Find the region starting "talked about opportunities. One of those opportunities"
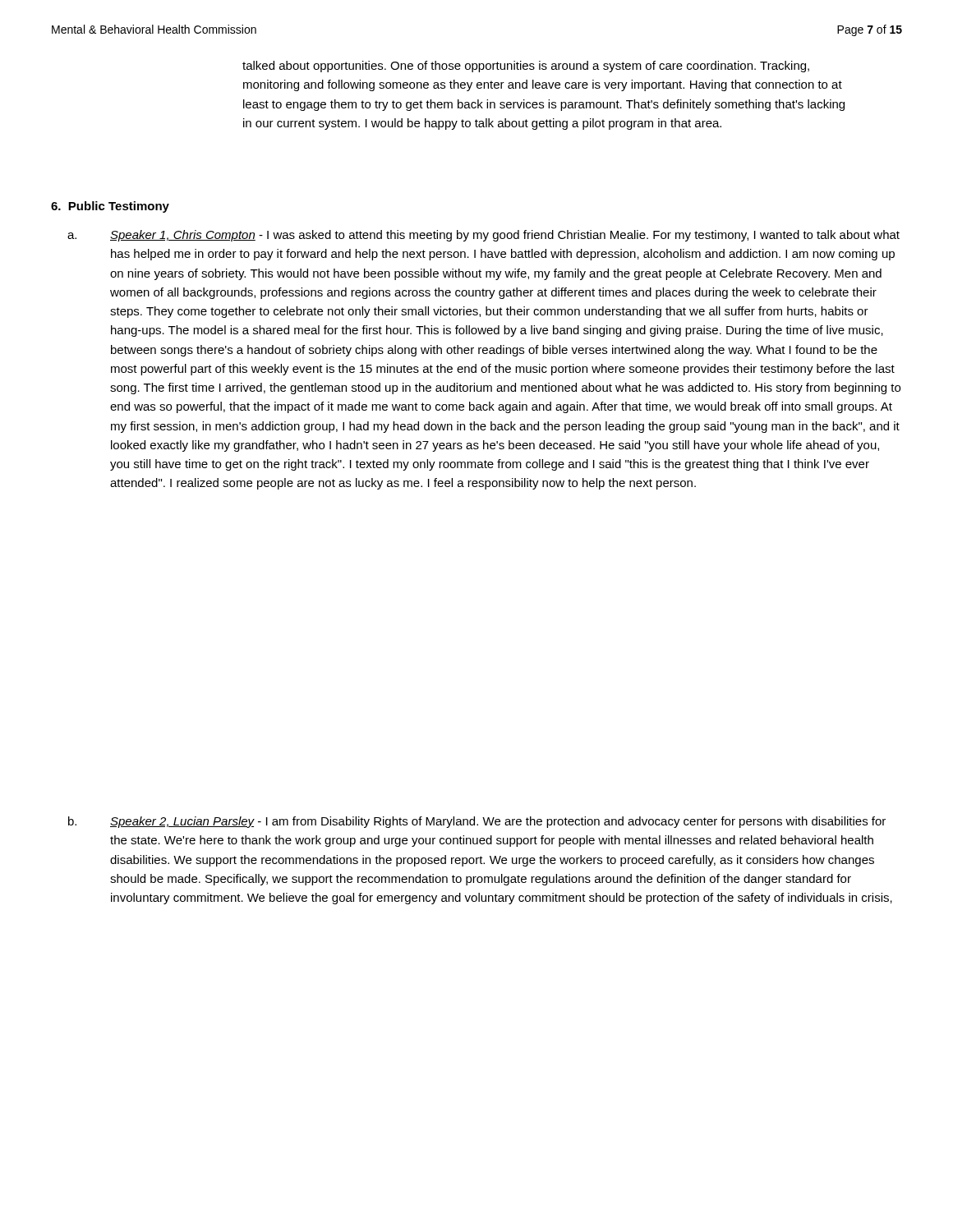Image resolution: width=953 pixels, height=1232 pixels. pos(544,94)
